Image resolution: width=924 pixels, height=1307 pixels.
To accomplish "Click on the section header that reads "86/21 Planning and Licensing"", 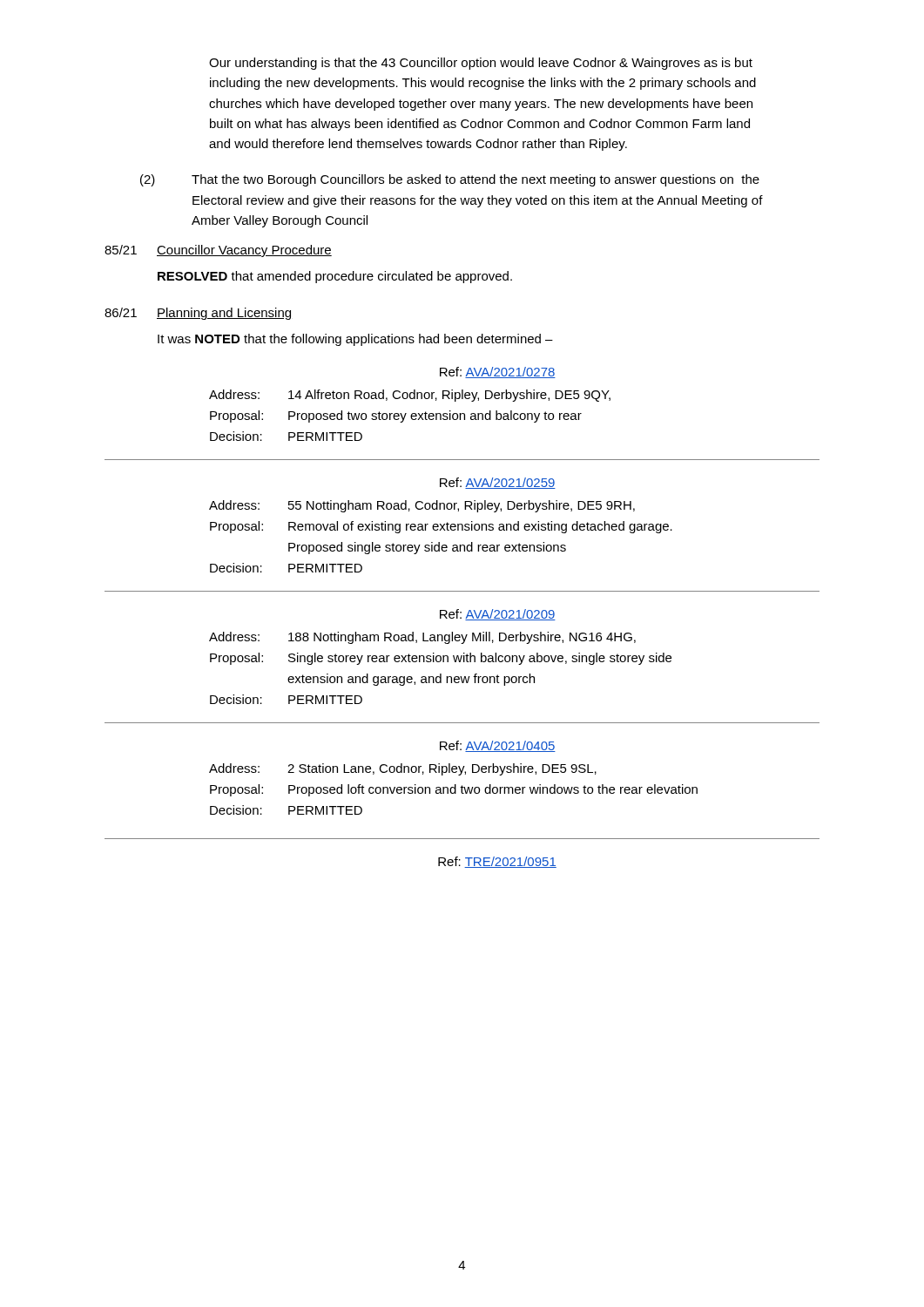I will 198,313.
